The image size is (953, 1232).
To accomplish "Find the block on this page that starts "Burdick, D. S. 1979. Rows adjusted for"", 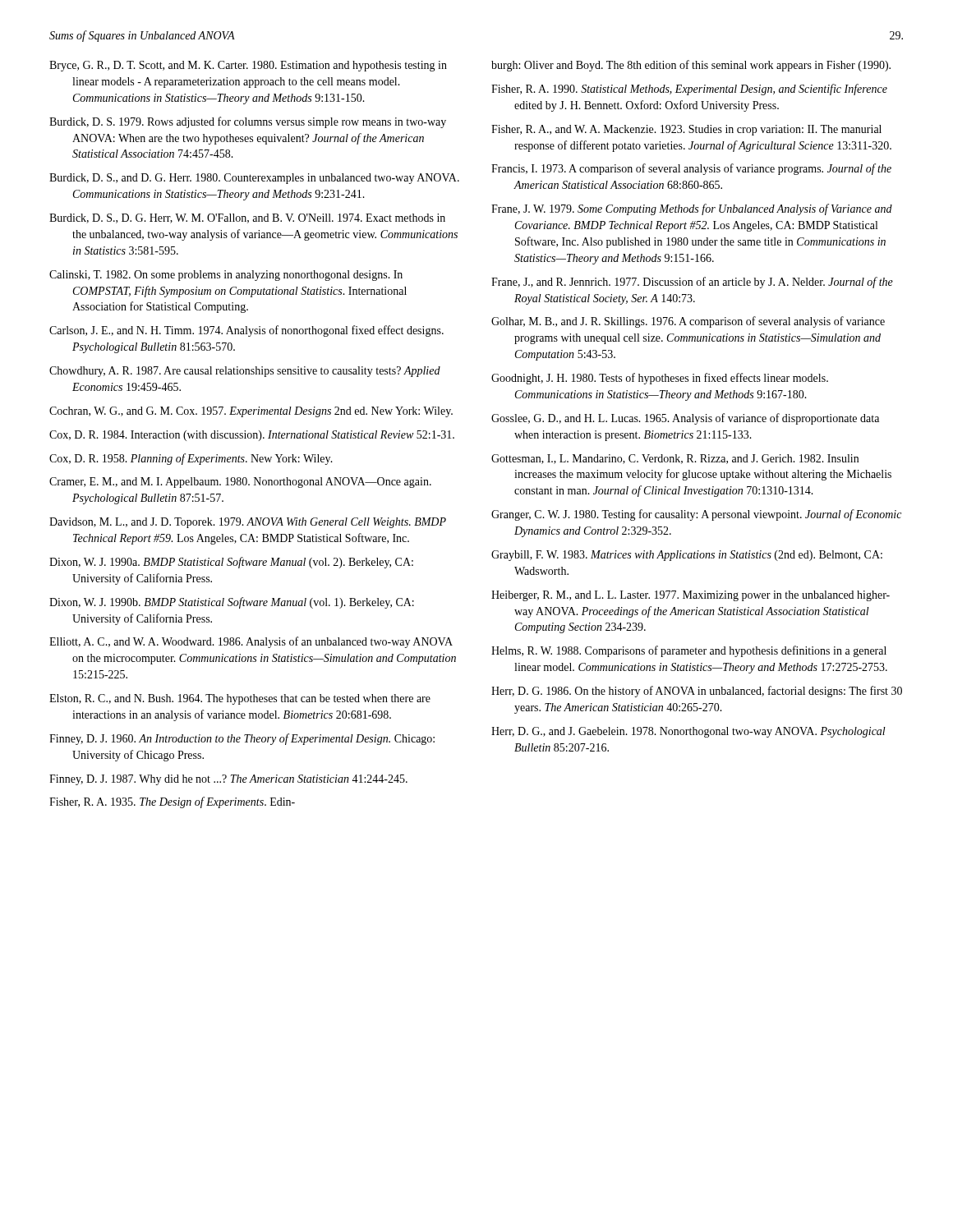I will click(248, 138).
